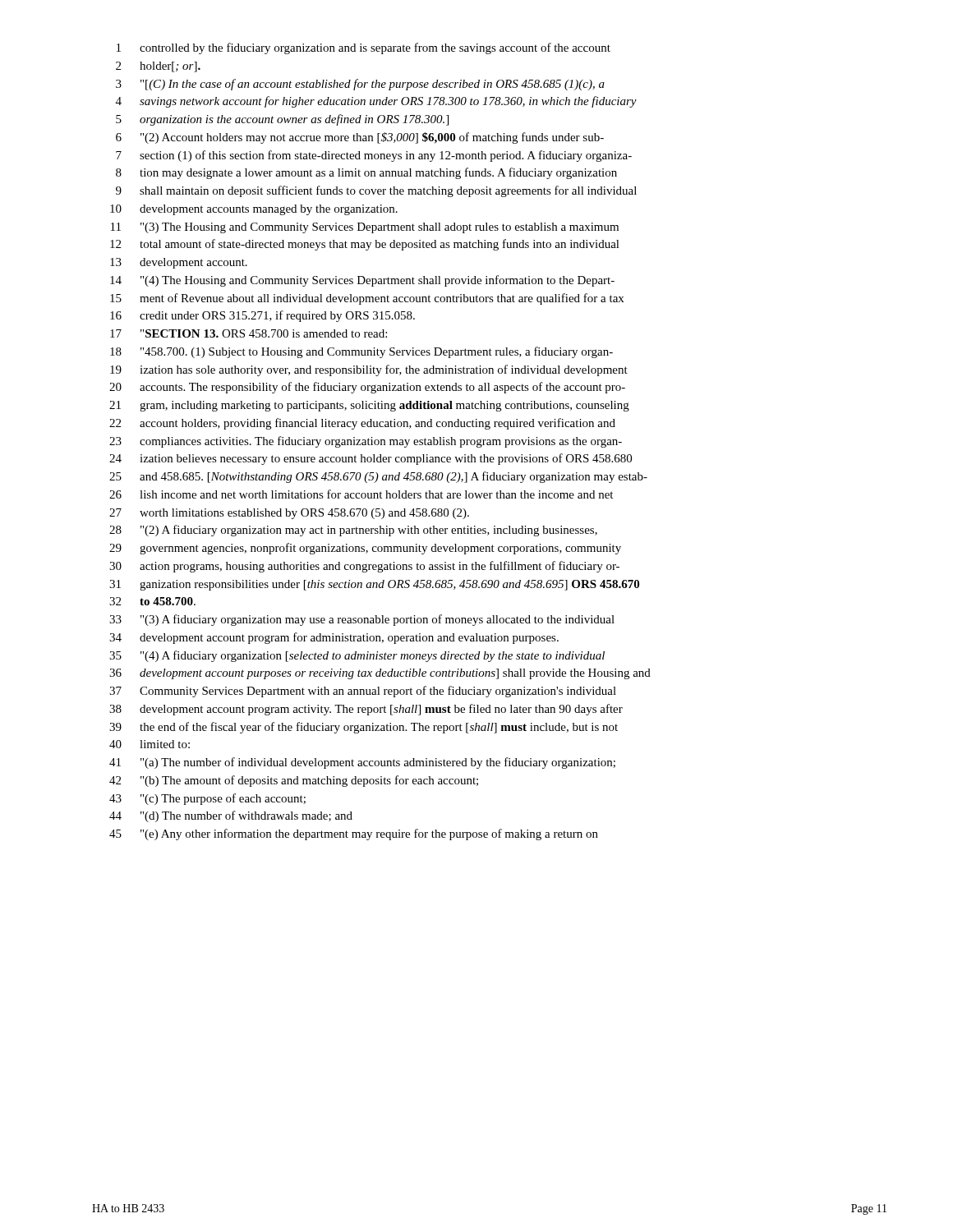The image size is (953, 1232).
Task: Where is the passage that starts "7 section (1)"?
Action: 490,156
